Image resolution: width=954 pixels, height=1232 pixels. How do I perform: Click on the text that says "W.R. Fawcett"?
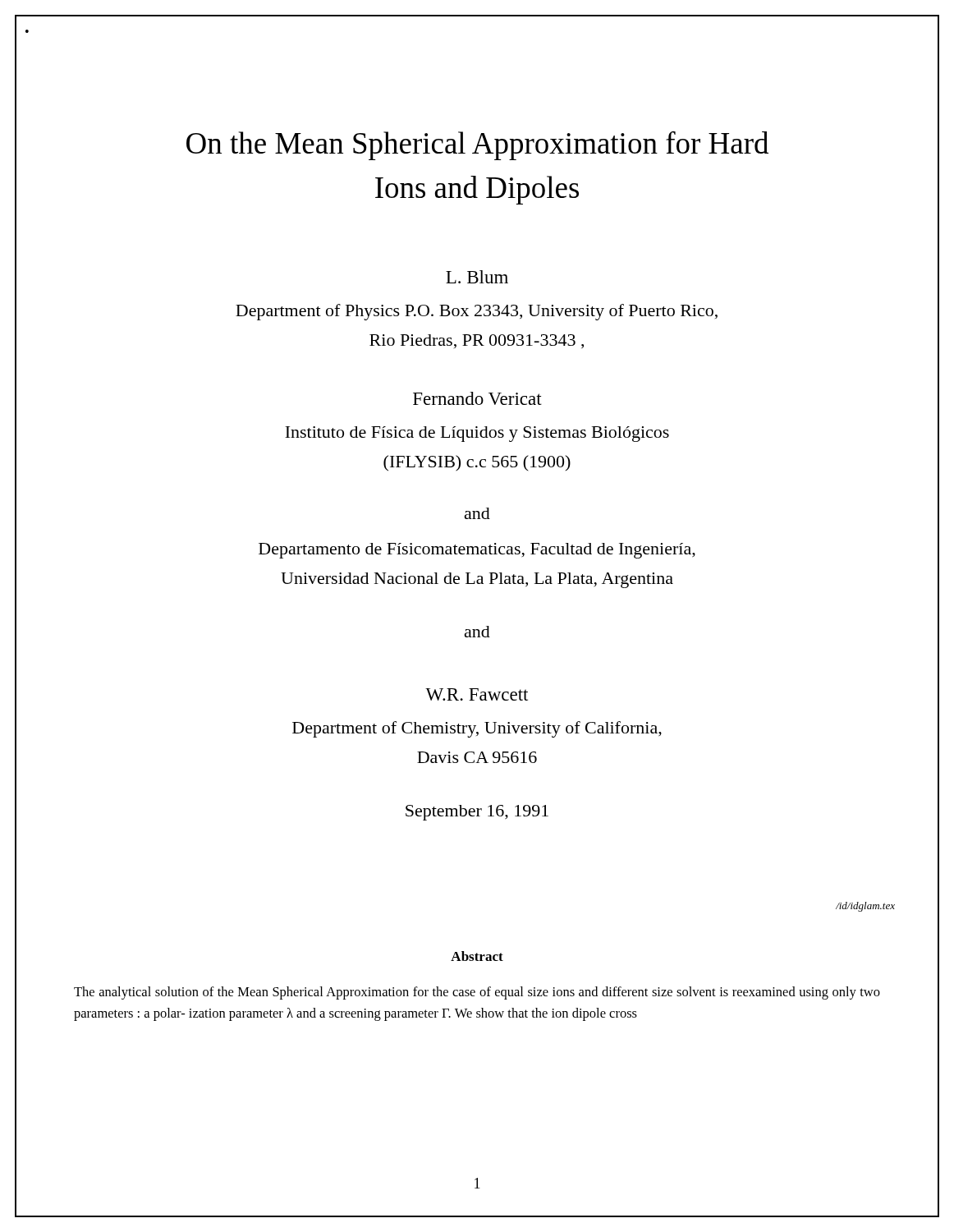click(477, 694)
